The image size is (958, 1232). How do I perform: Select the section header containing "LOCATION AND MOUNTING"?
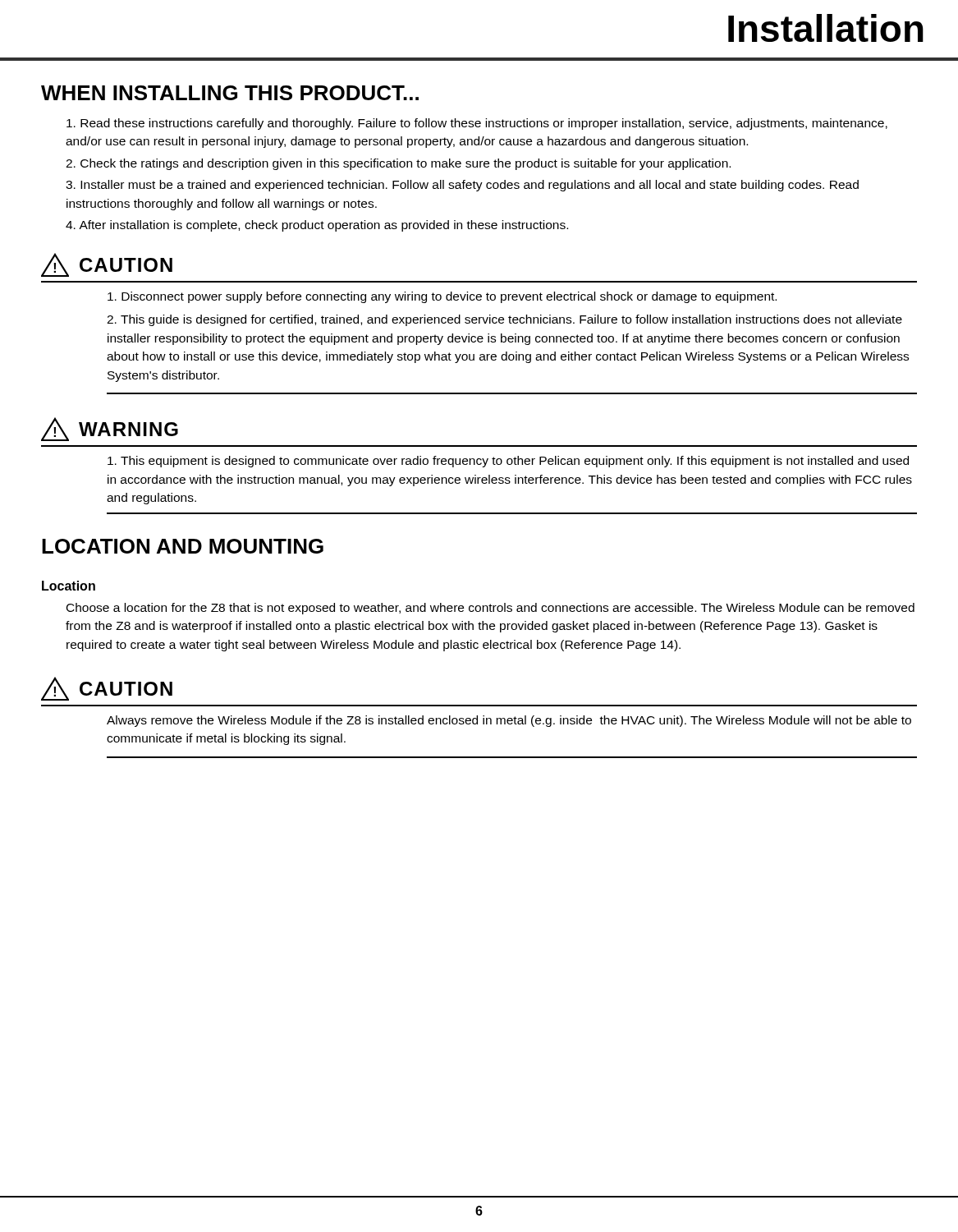point(183,546)
